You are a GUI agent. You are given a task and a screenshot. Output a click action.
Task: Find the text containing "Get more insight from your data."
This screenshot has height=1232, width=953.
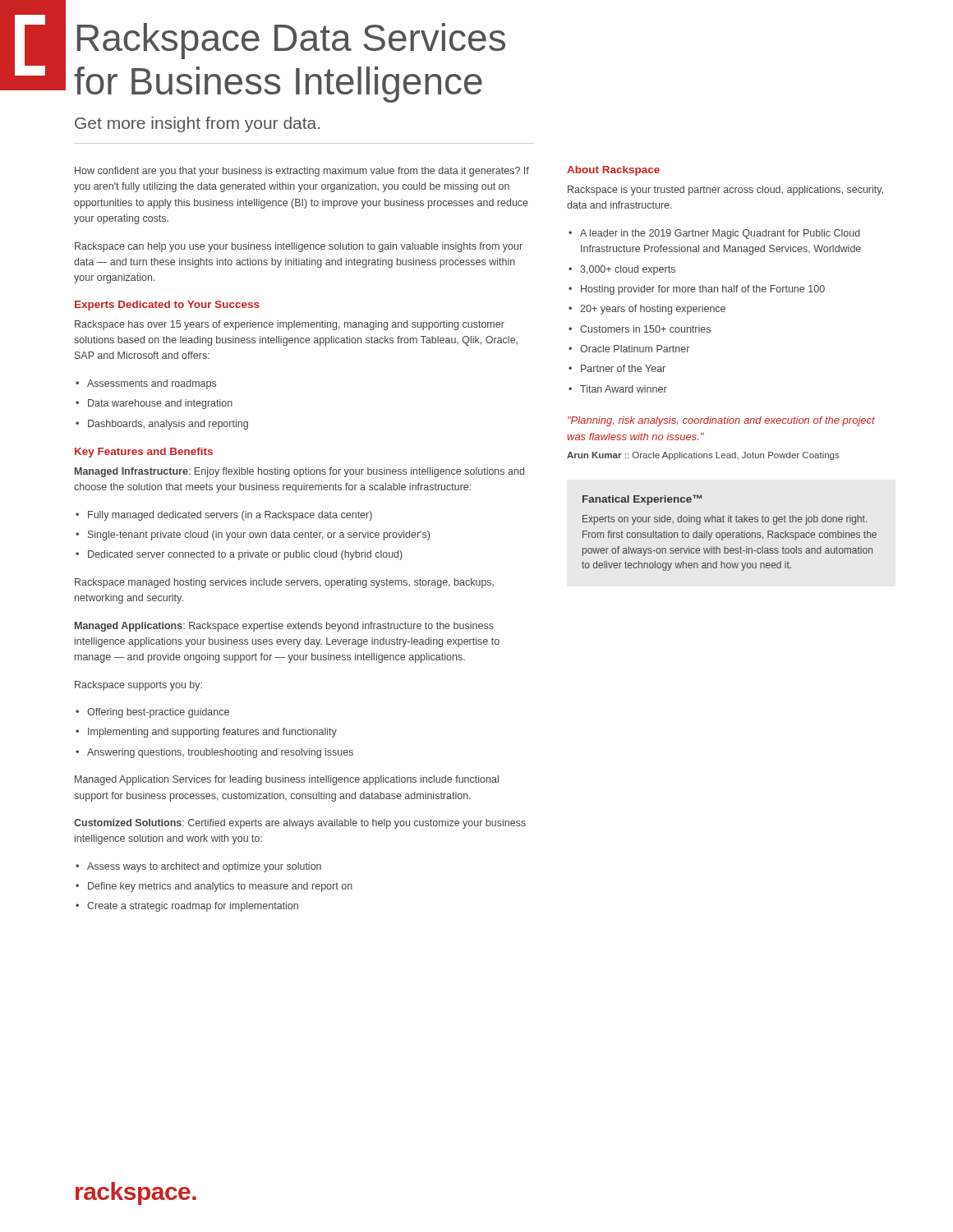point(304,129)
